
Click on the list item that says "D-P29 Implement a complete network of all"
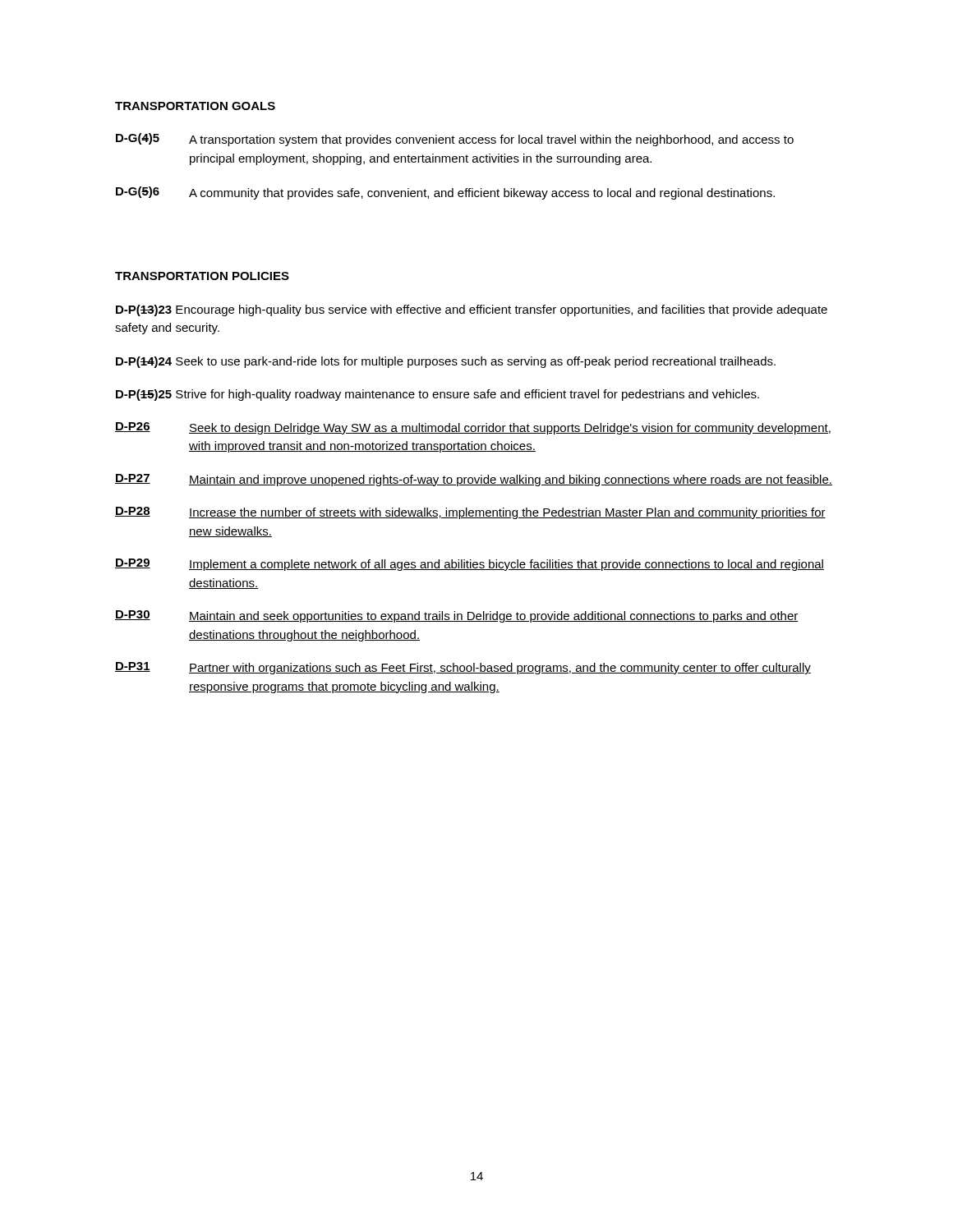476,574
